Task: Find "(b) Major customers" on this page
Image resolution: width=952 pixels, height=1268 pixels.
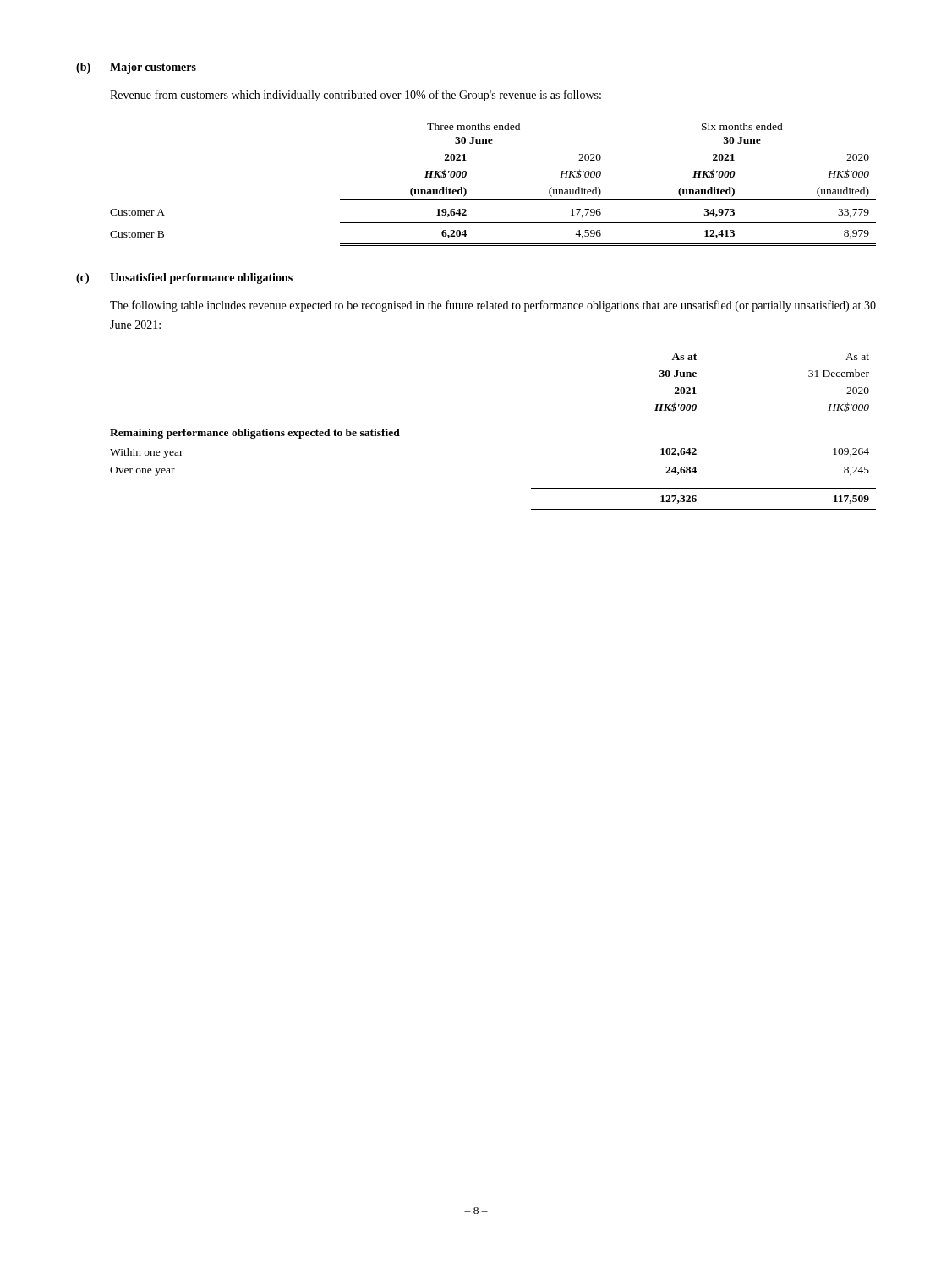Action: click(x=136, y=68)
